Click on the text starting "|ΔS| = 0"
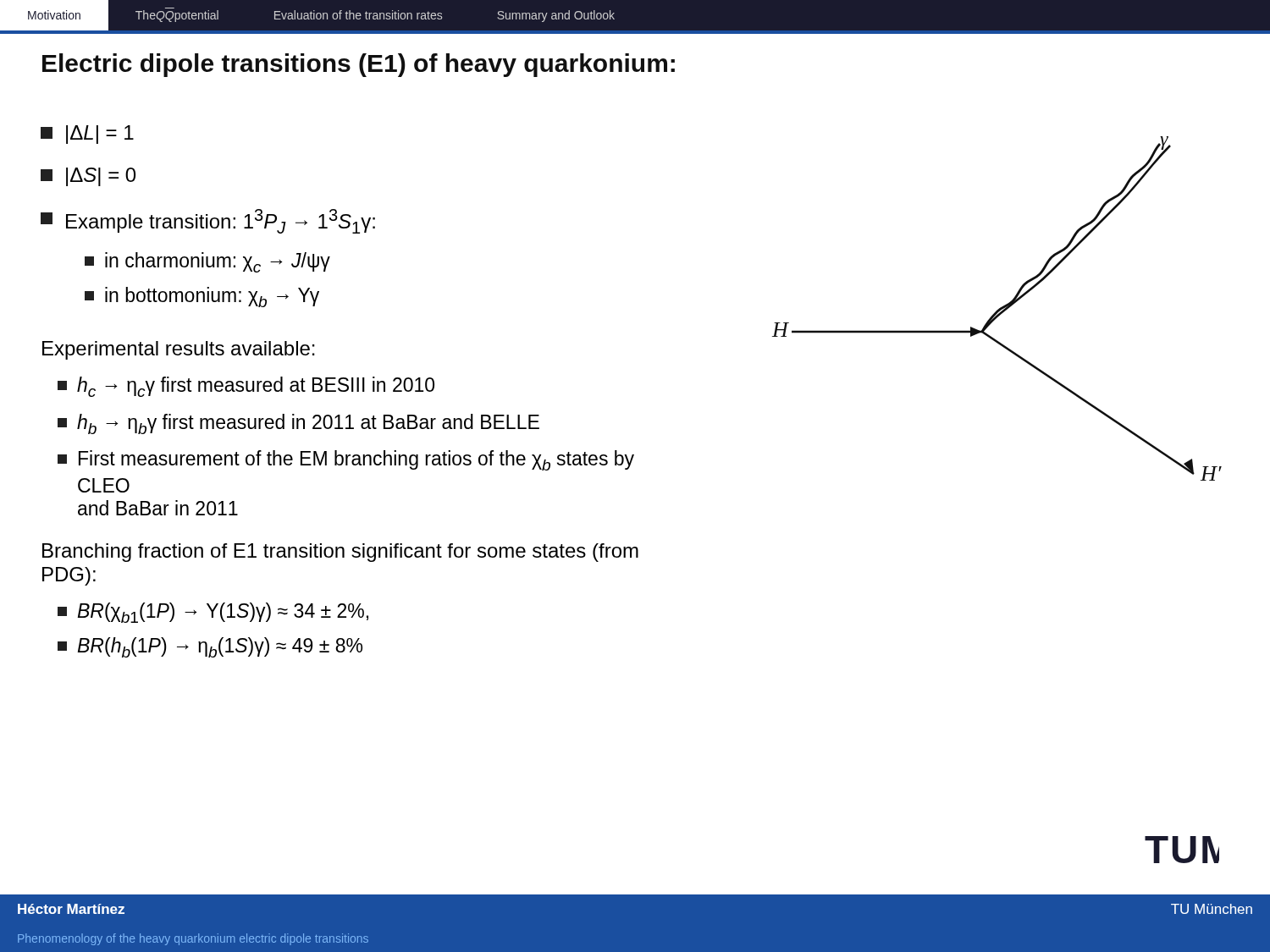 pyautogui.click(x=89, y=175)
